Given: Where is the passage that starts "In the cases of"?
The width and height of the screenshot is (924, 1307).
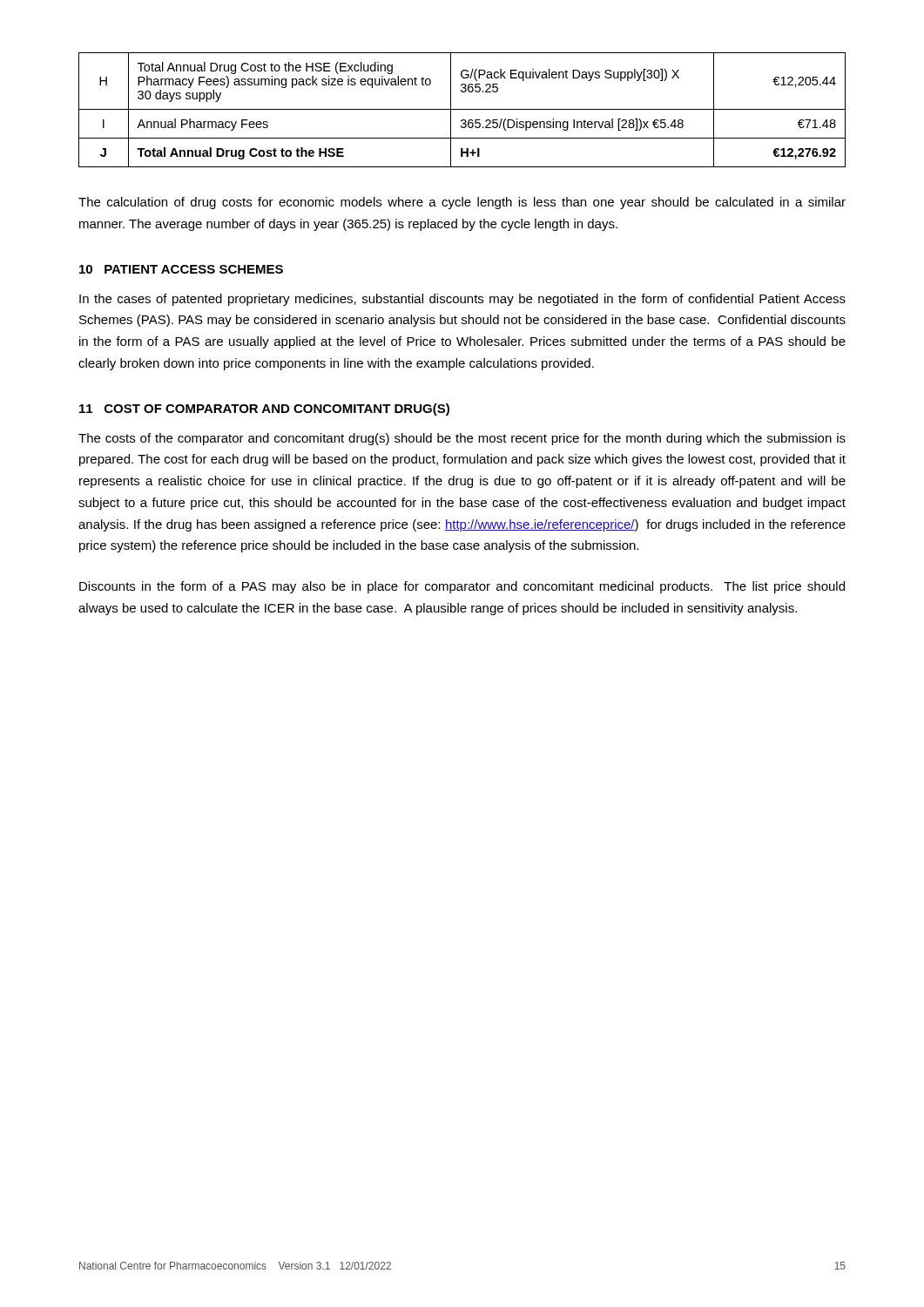Looking at the screenshot, I should (462, 330).
